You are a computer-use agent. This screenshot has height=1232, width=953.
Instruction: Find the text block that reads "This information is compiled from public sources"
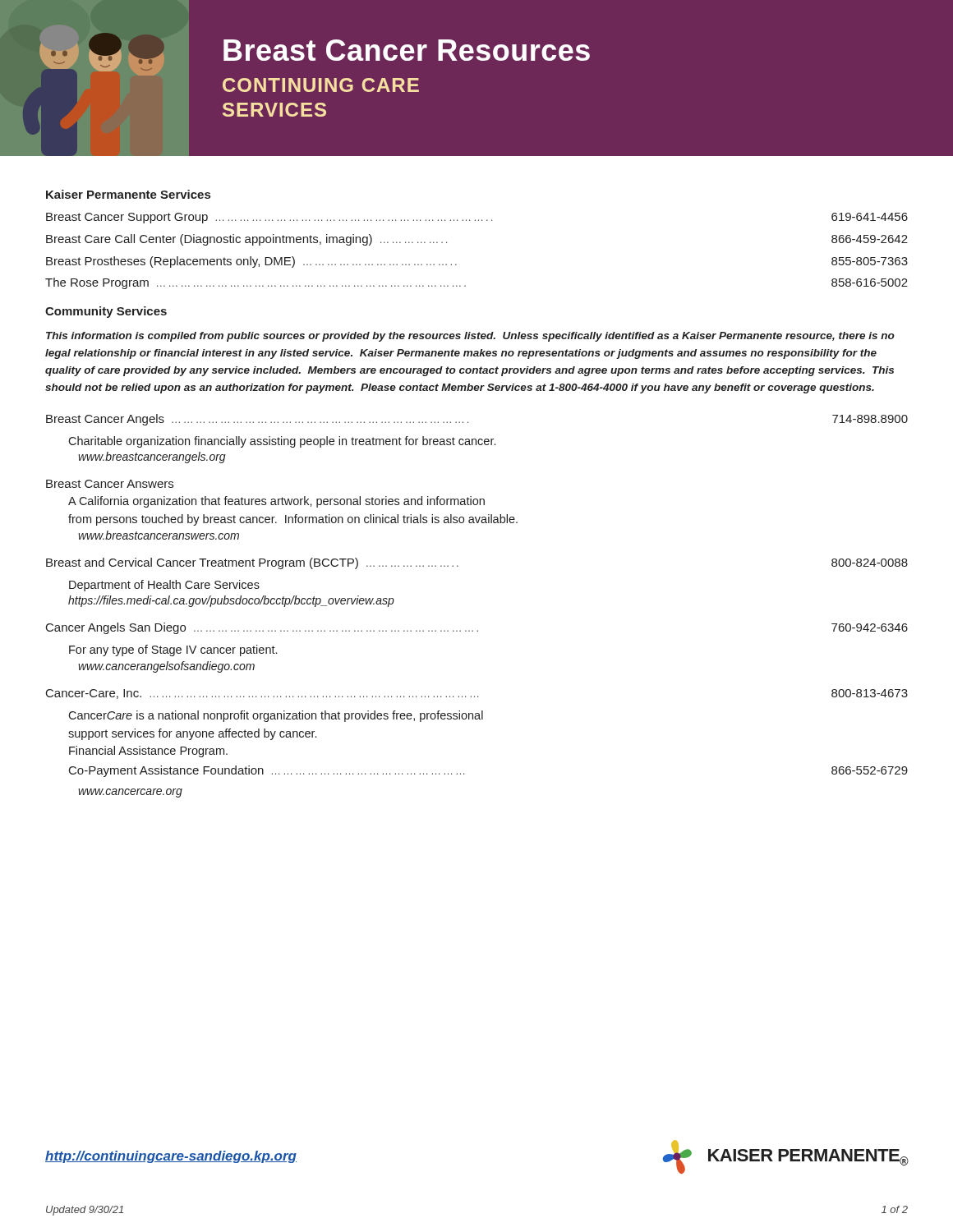(470, 361)
